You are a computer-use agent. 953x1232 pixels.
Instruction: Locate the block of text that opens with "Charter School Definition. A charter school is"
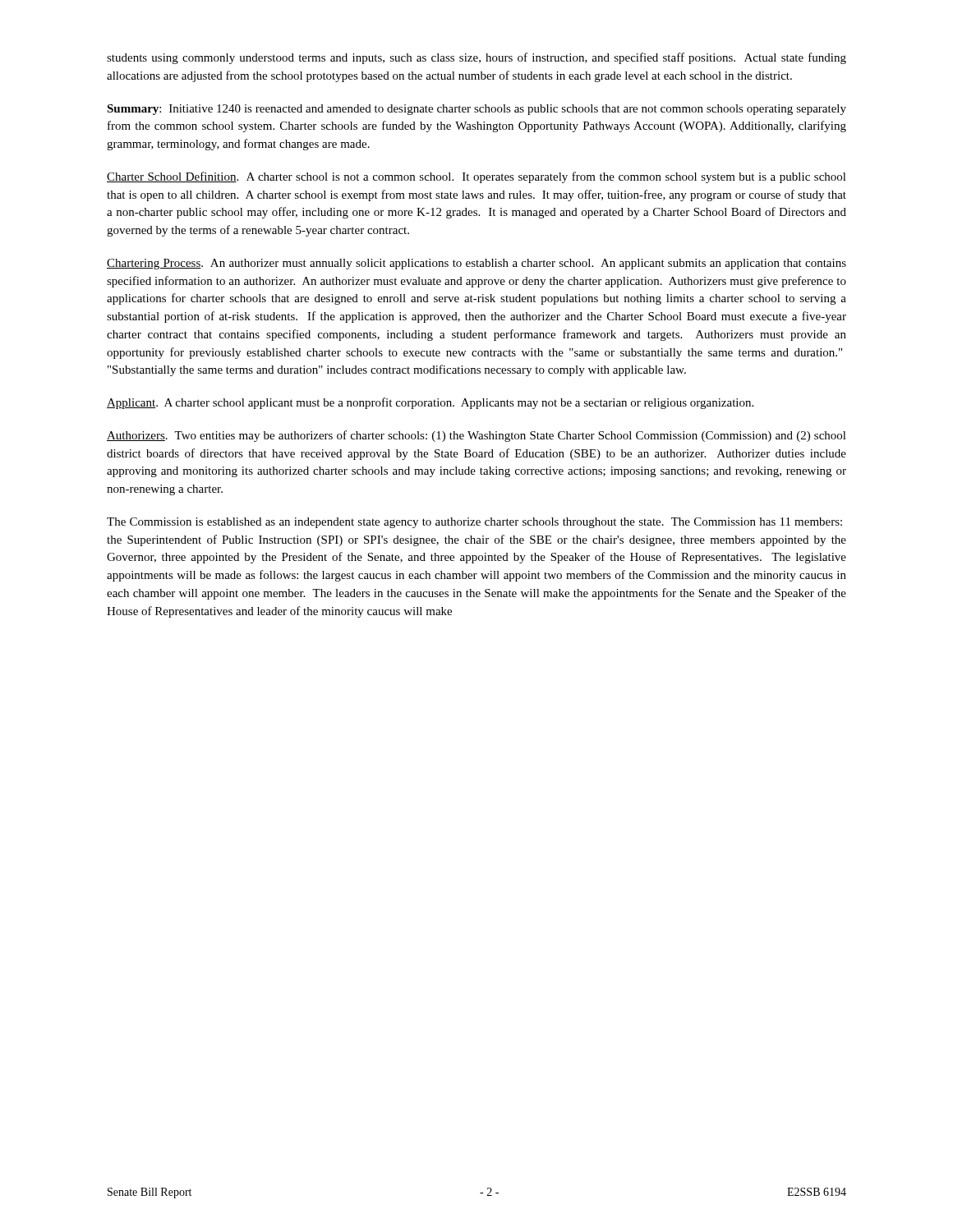point(476,203)
